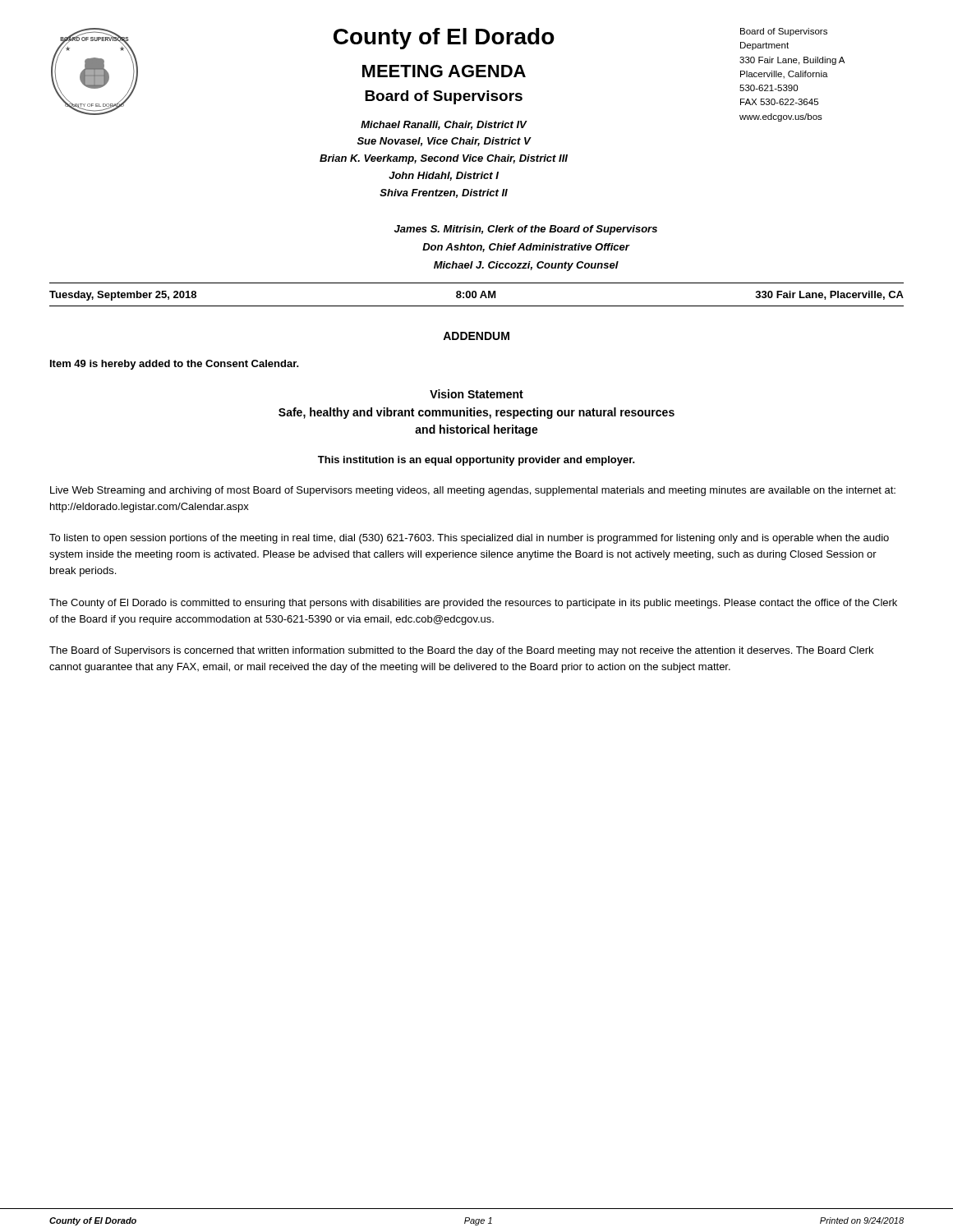Image resolution: width=953 pixels, height=1232 pixels.
Task: Click the passage that begins "James S. Mitrisin, Clerk of the"
Action: pos(526,247)
